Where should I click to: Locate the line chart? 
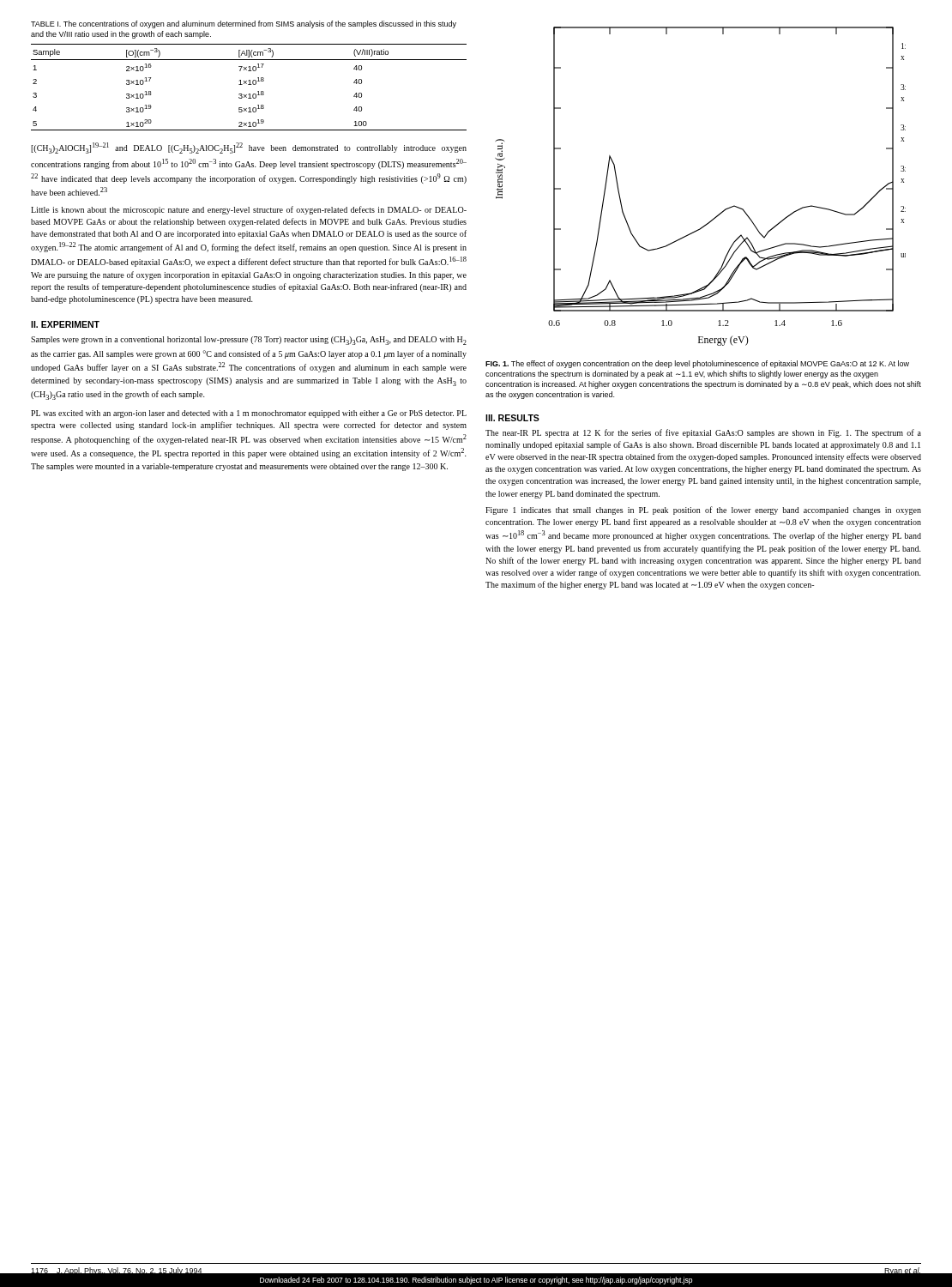coord(696,186)
